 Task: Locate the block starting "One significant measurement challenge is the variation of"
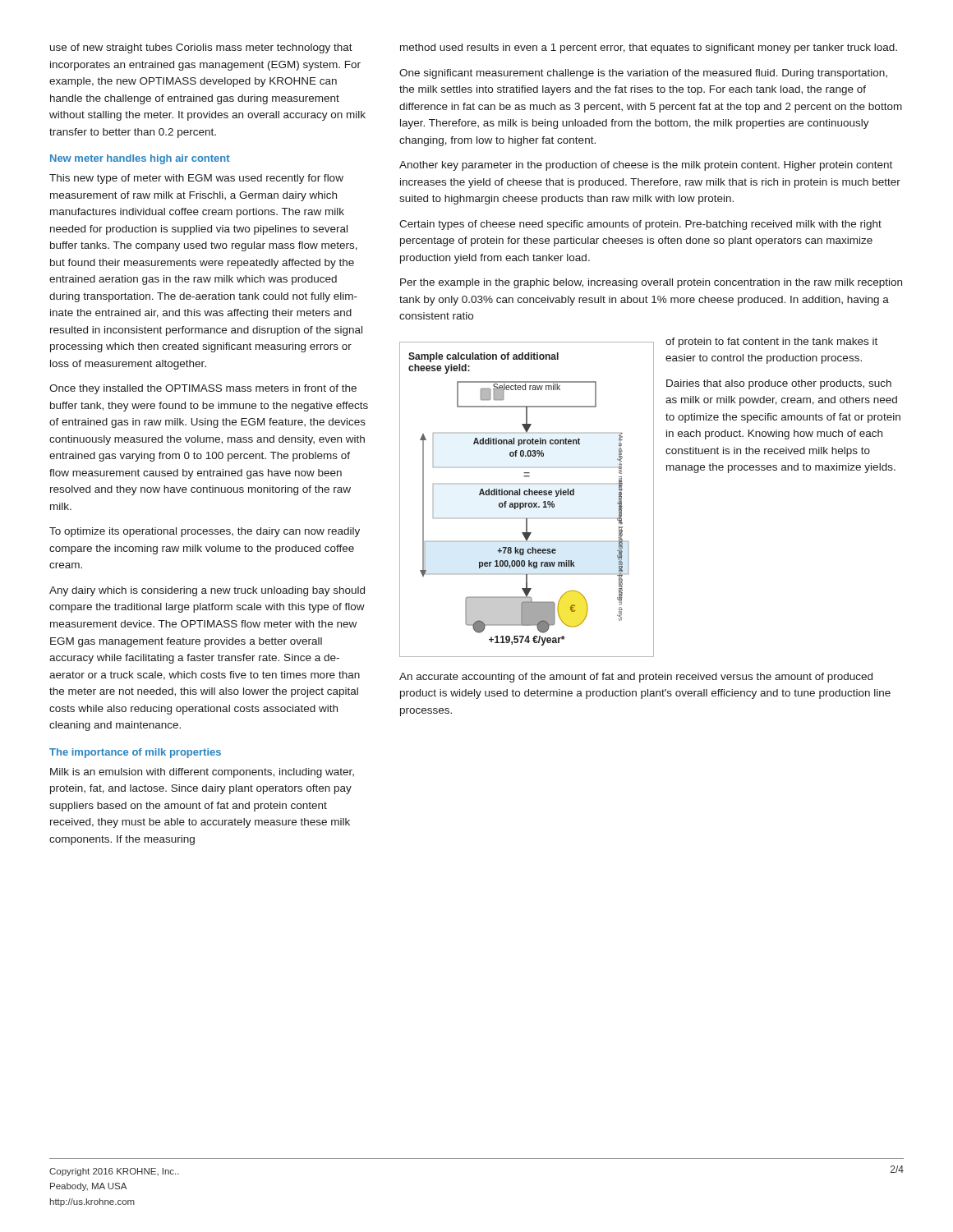(x=652, y=107)
